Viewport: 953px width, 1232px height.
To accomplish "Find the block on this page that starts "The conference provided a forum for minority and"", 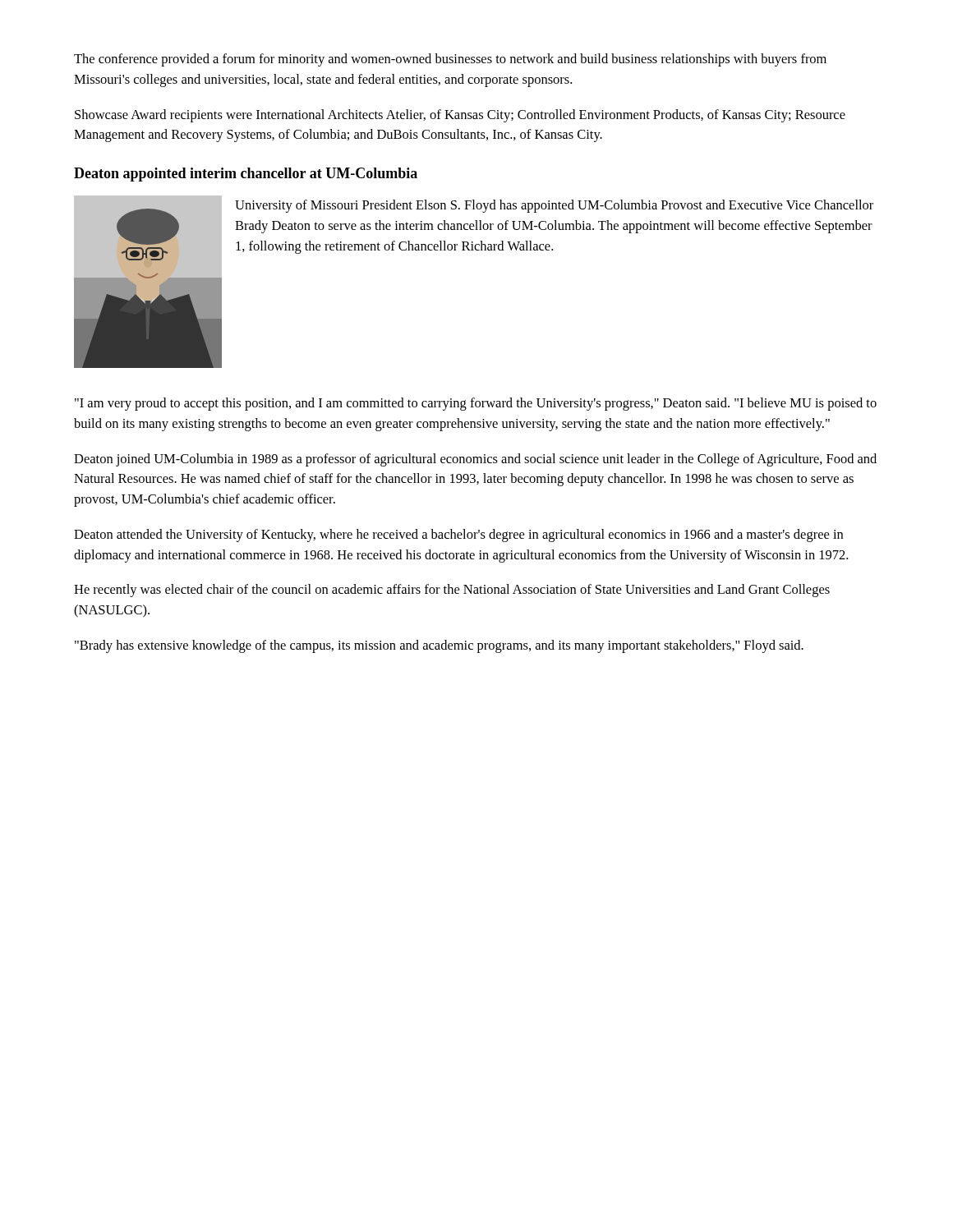I will pos(450,69).
